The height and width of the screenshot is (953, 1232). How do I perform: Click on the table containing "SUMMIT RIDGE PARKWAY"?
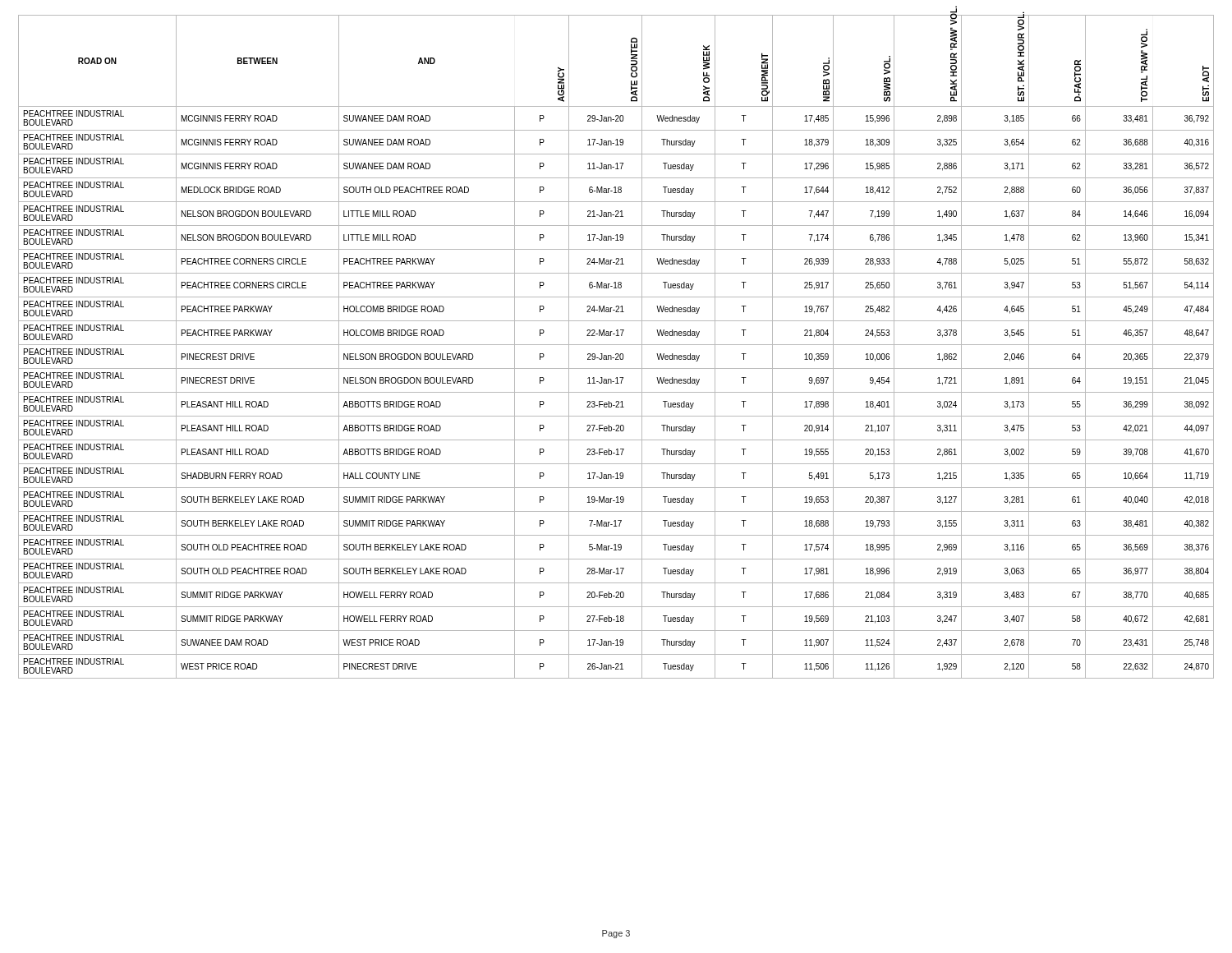coord(616,347)
